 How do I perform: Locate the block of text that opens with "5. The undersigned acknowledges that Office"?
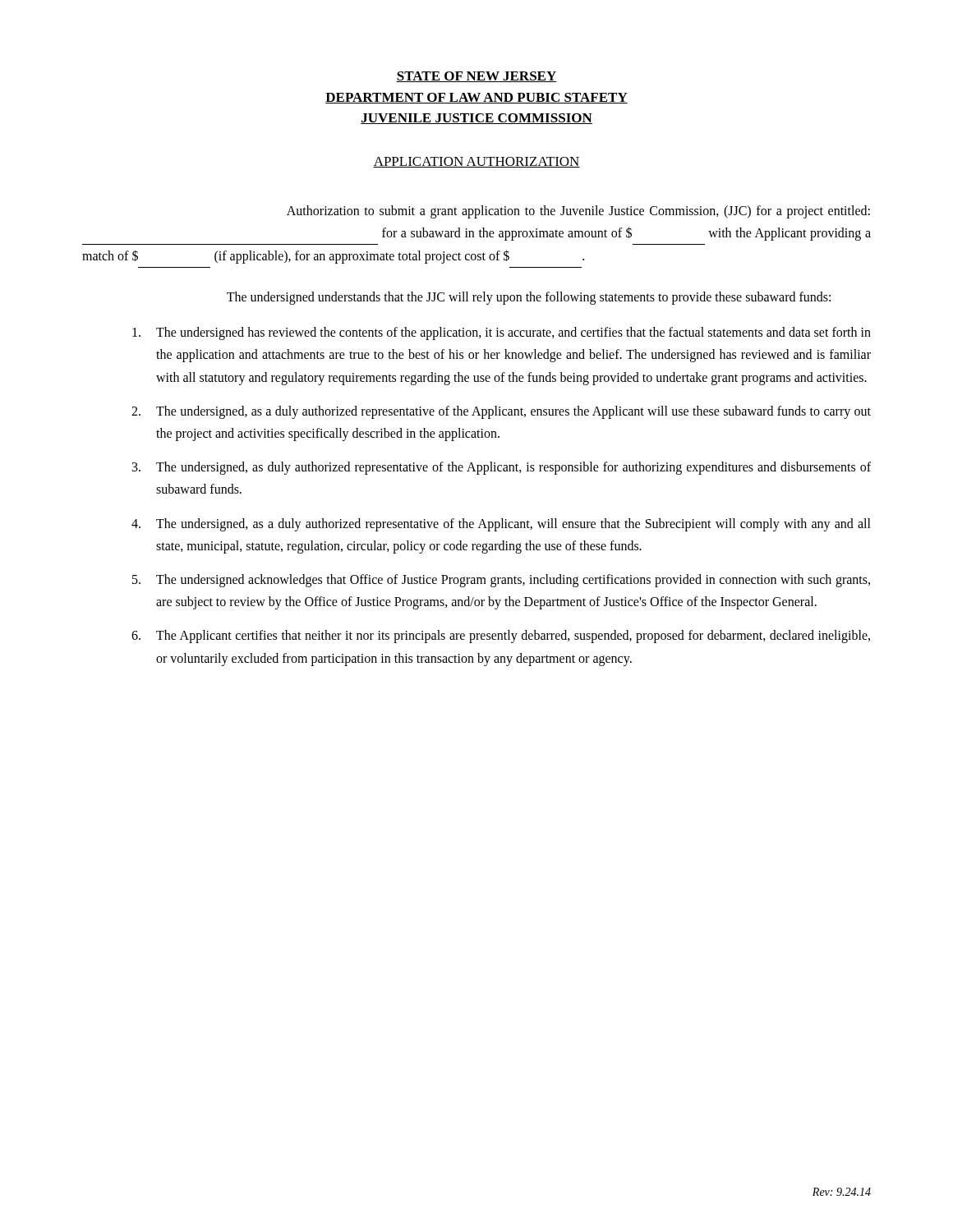(501, 591)
